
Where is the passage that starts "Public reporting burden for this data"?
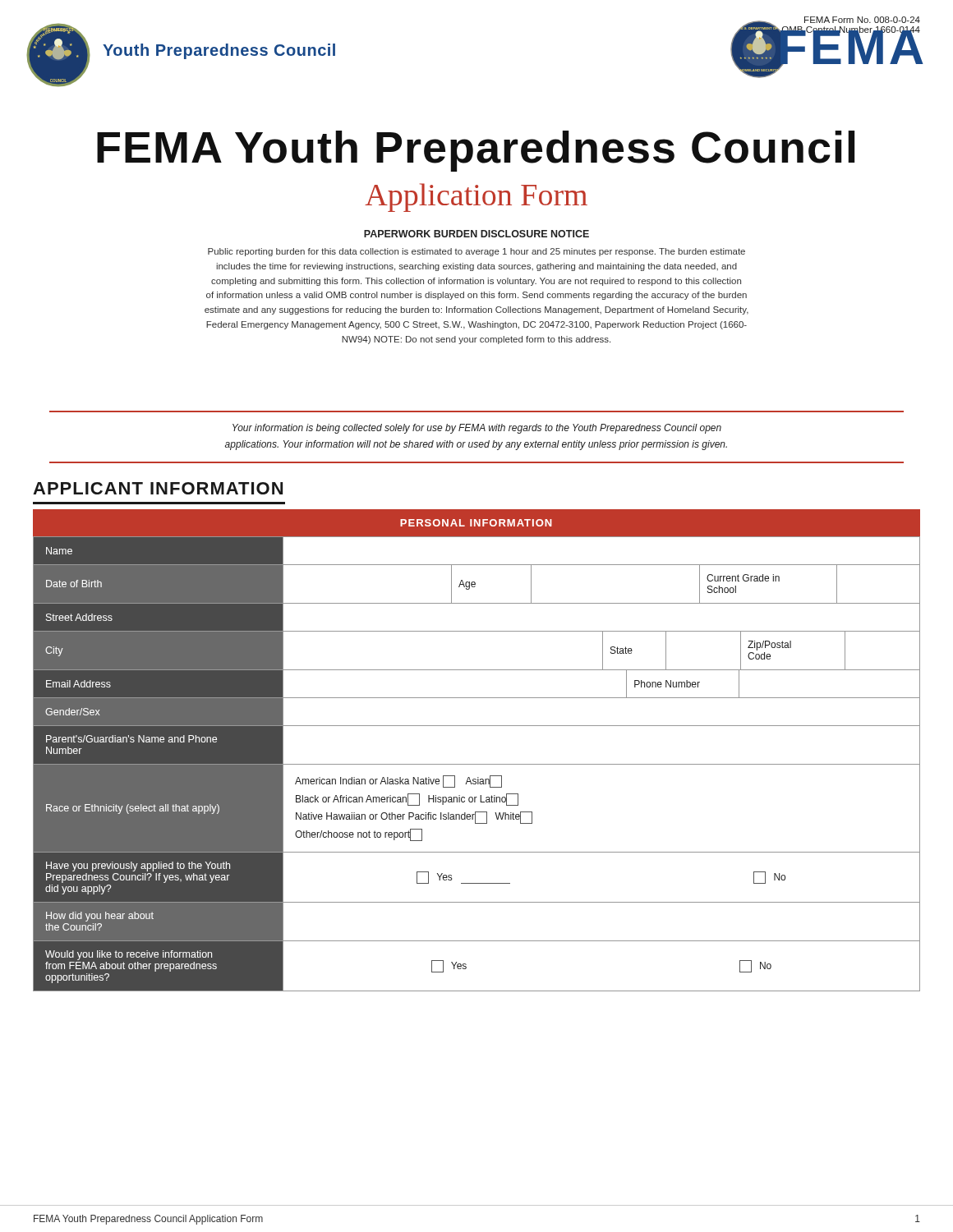(x=476, y=295)
